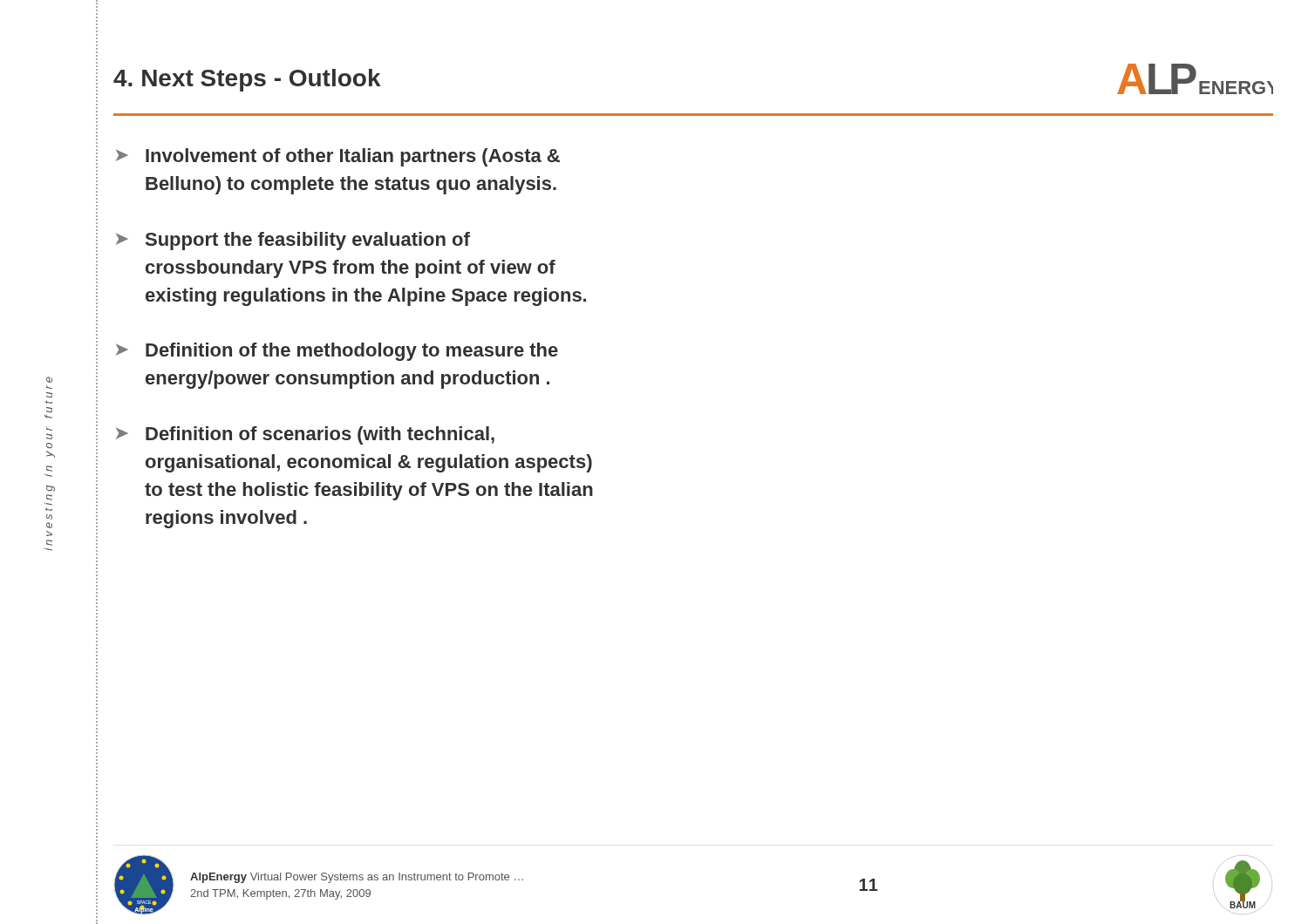This screenshot has width=1308, height=924.
Task: Select the section header
Action: [247, 78]
